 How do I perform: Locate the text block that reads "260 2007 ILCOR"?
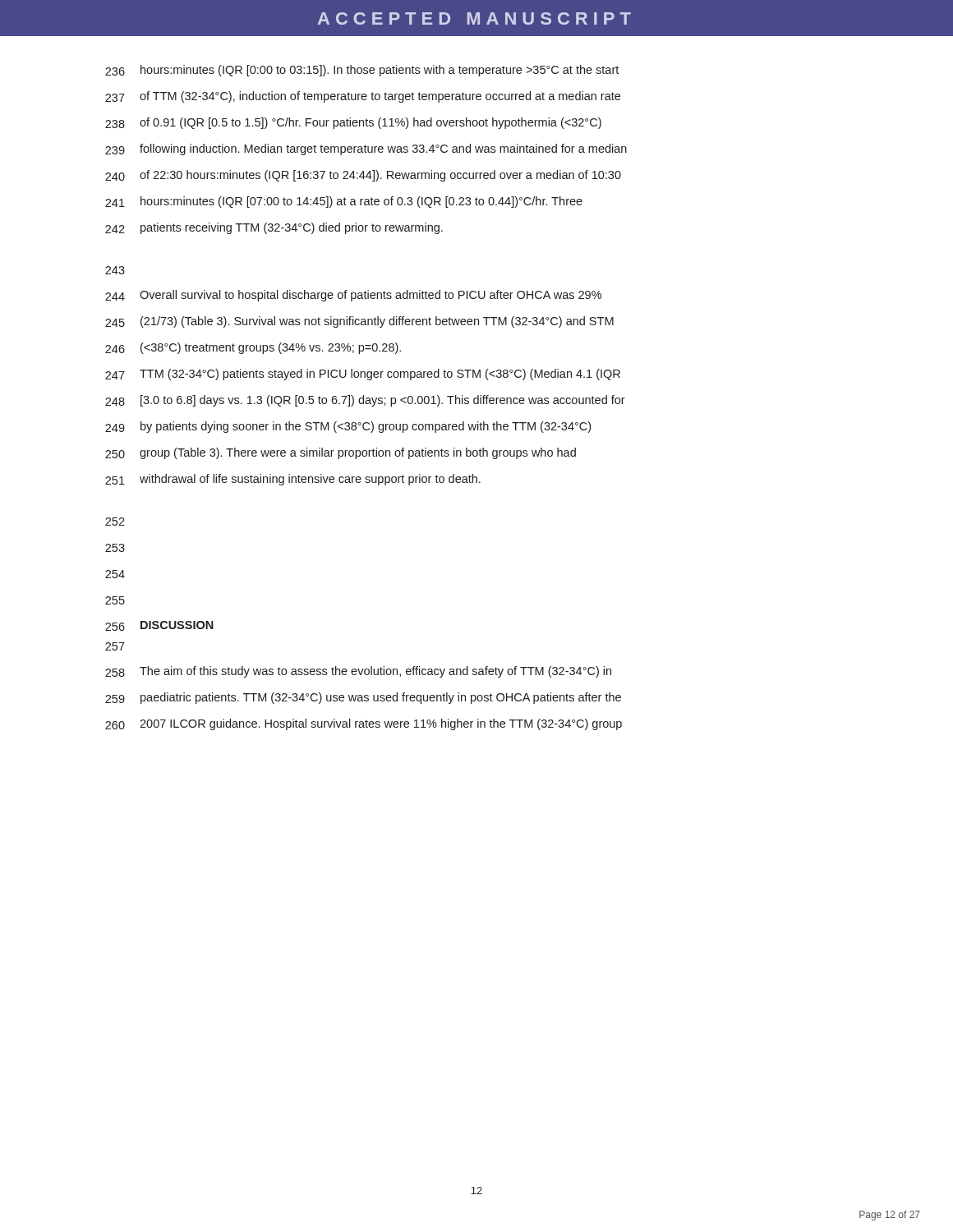tap(476, 725)
